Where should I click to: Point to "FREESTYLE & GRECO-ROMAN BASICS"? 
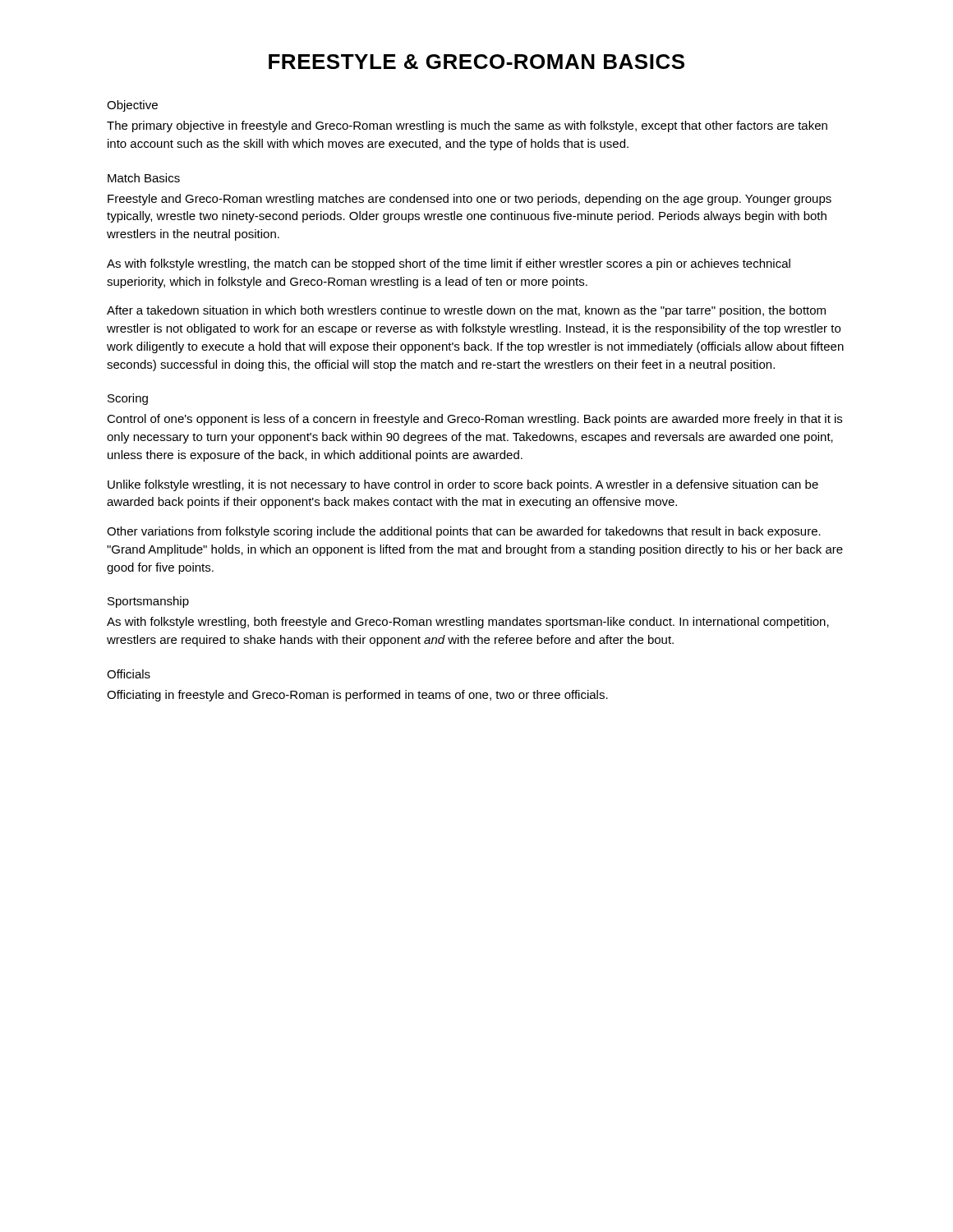[x=476, y=62]
